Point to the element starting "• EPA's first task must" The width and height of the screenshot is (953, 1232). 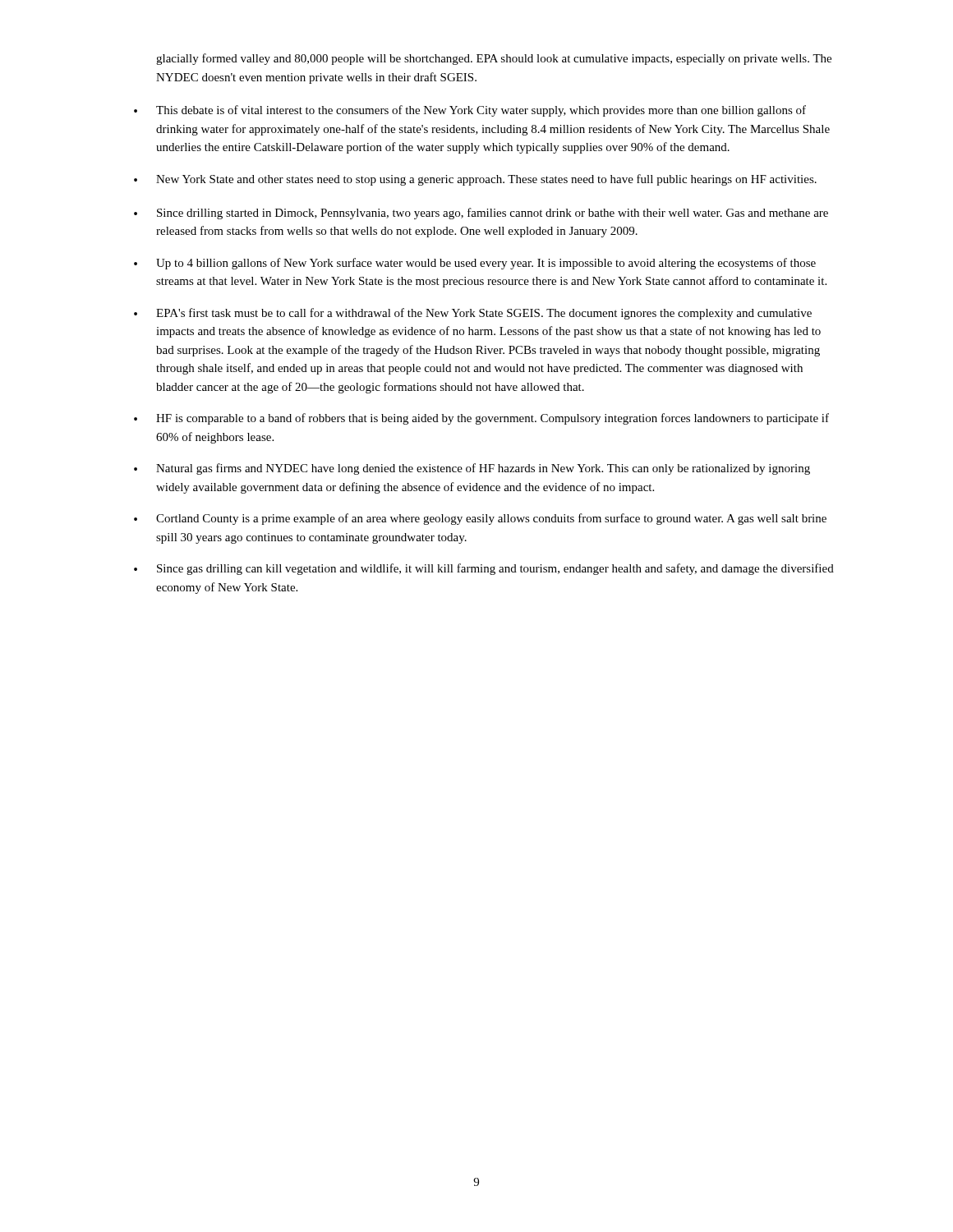pyautogui.click(x=476, y=350)
